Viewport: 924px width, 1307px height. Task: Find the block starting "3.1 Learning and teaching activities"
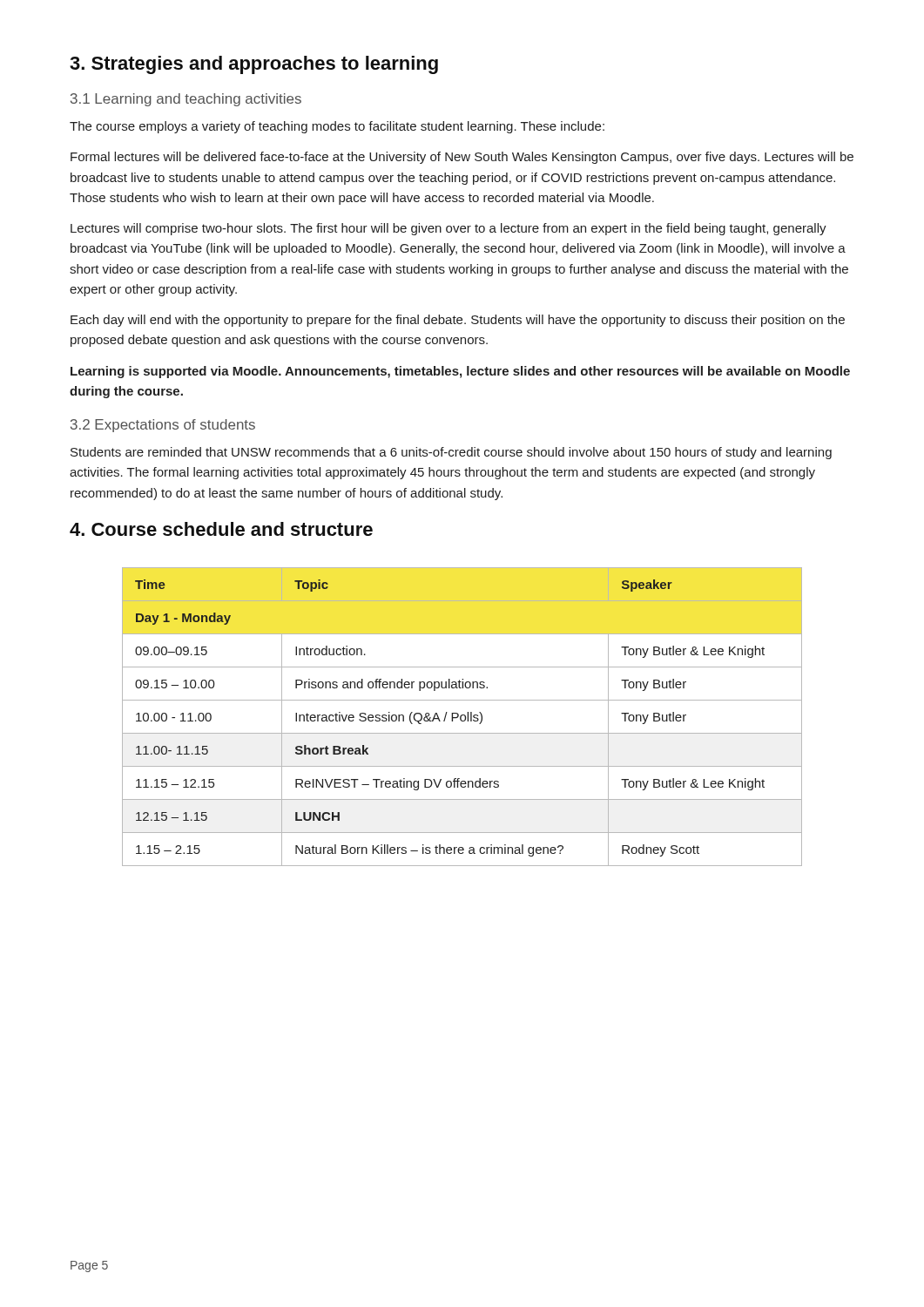(x=186, y=99)
